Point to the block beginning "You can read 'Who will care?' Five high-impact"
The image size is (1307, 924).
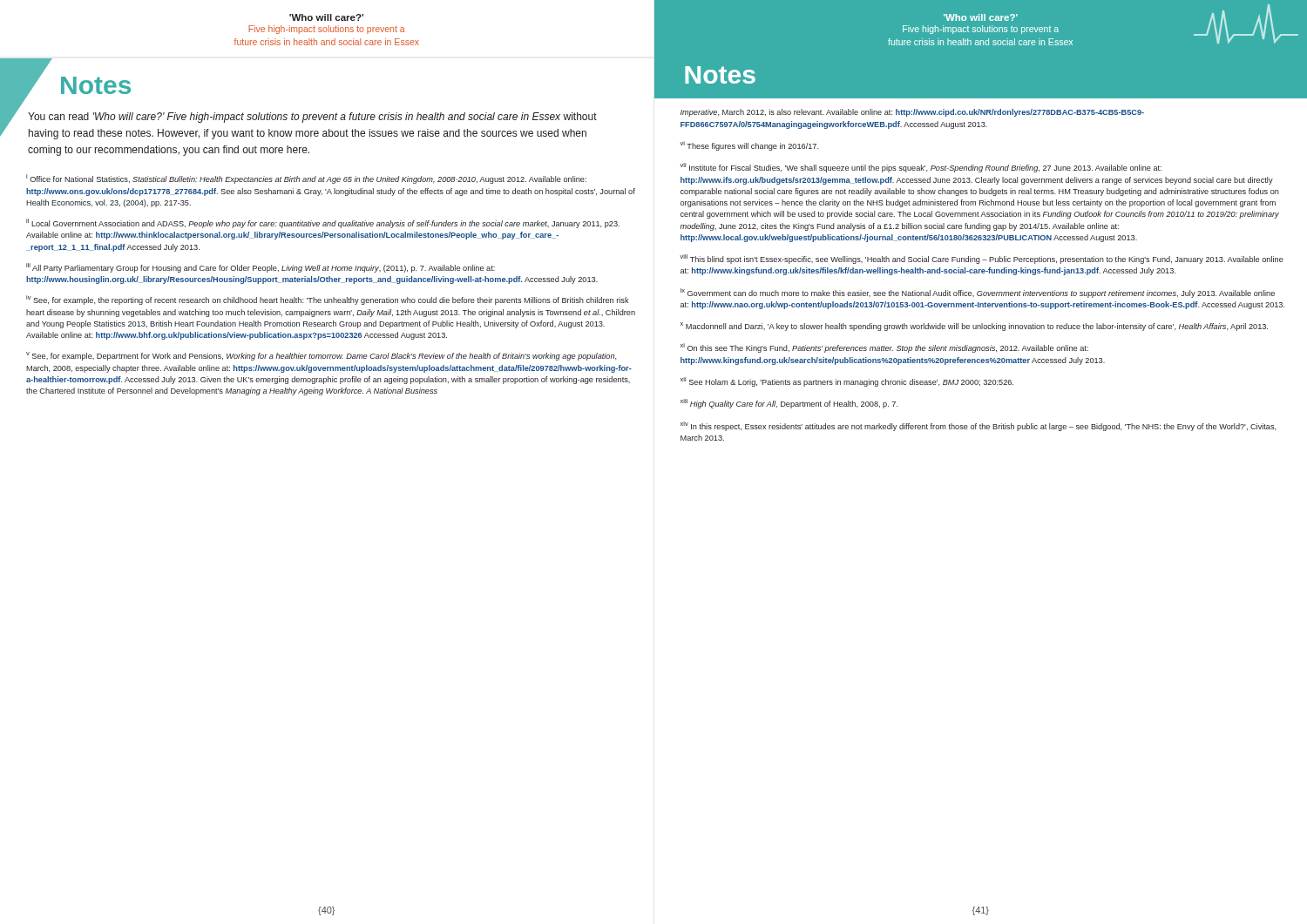(312, 134)
